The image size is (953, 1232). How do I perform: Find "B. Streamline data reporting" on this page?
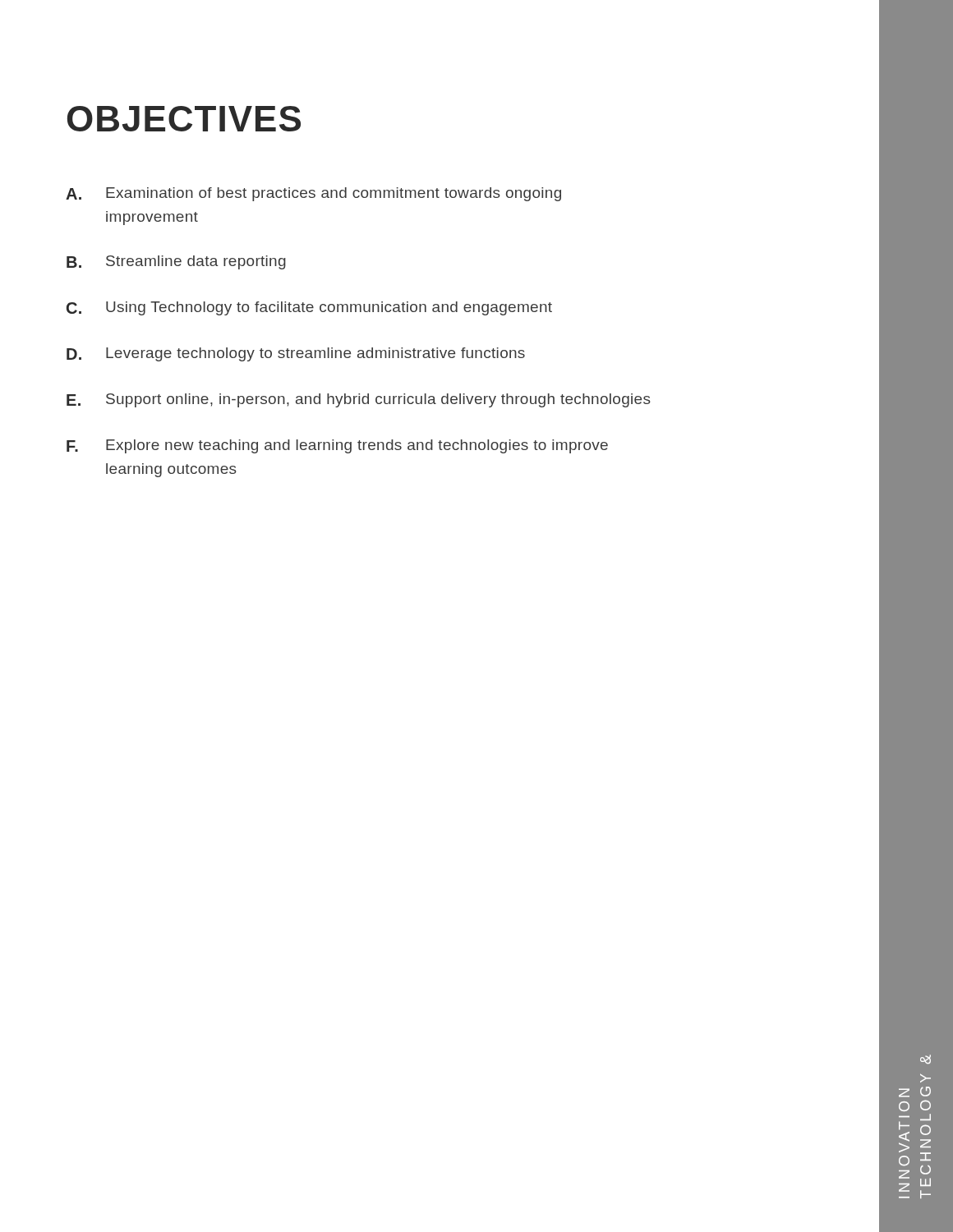[x=176, y=262]
